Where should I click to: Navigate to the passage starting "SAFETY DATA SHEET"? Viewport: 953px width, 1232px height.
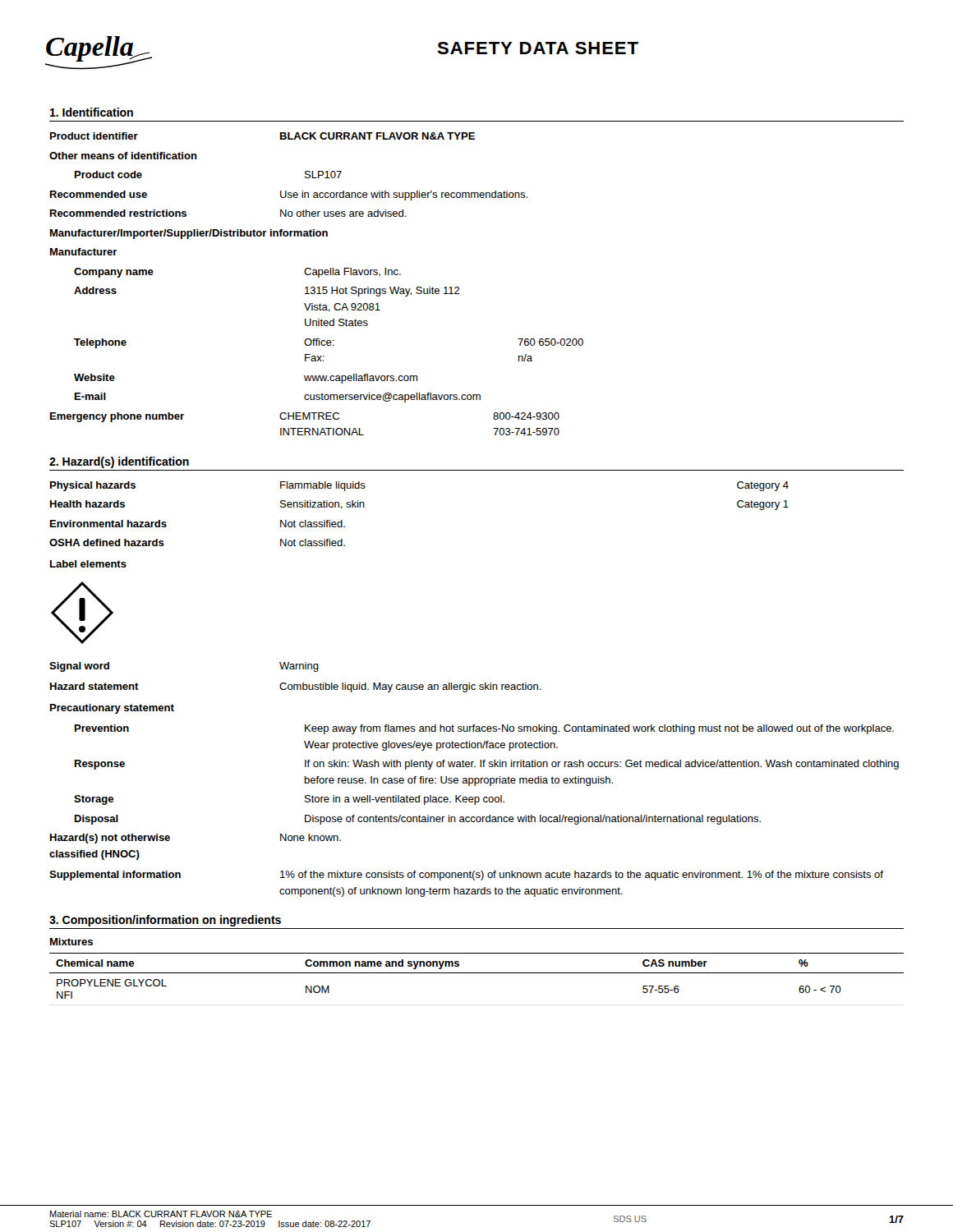coord(538,48)
